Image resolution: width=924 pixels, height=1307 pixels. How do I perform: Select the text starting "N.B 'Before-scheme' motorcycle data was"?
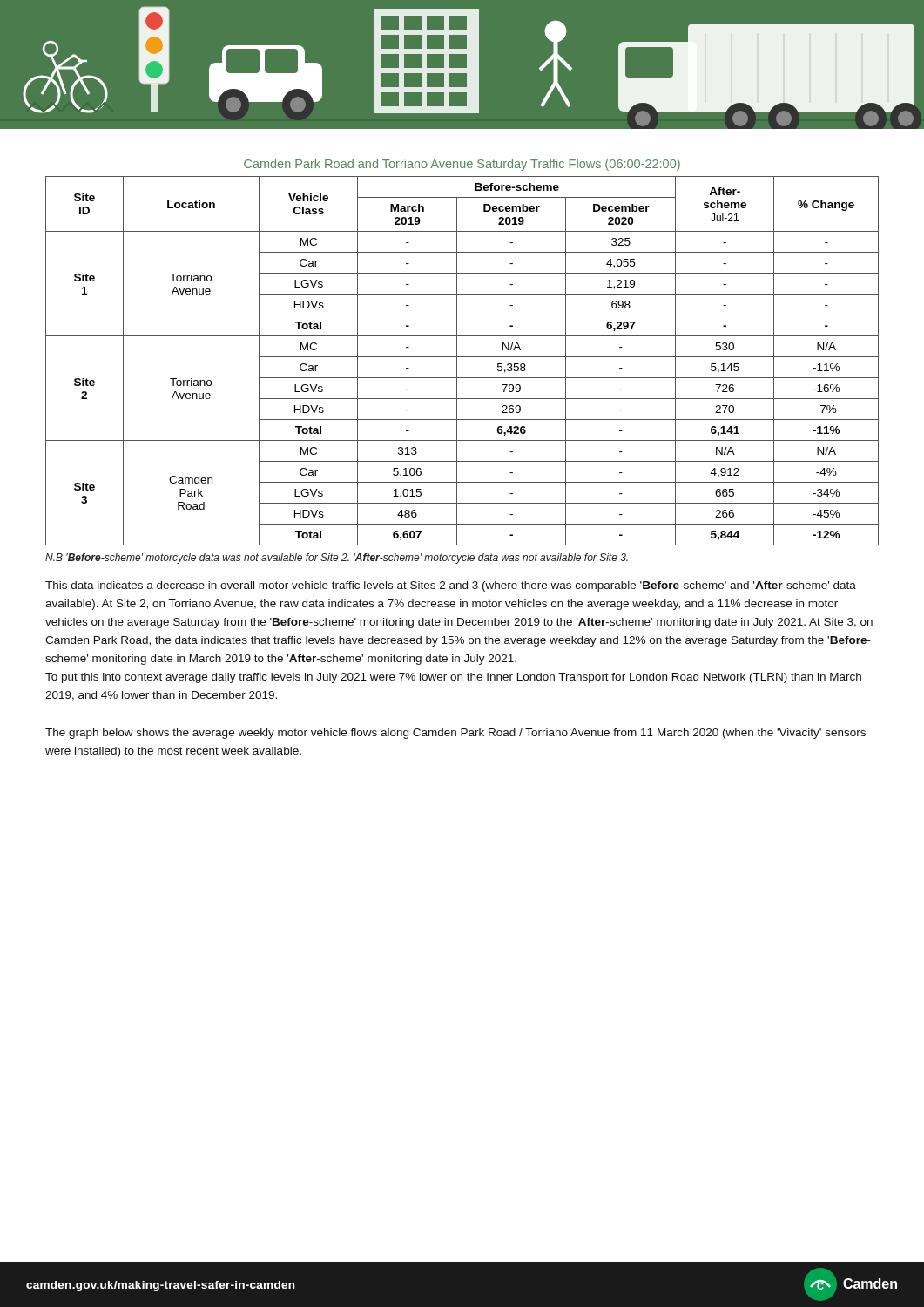pyautogui.click(x=337, y=558)
